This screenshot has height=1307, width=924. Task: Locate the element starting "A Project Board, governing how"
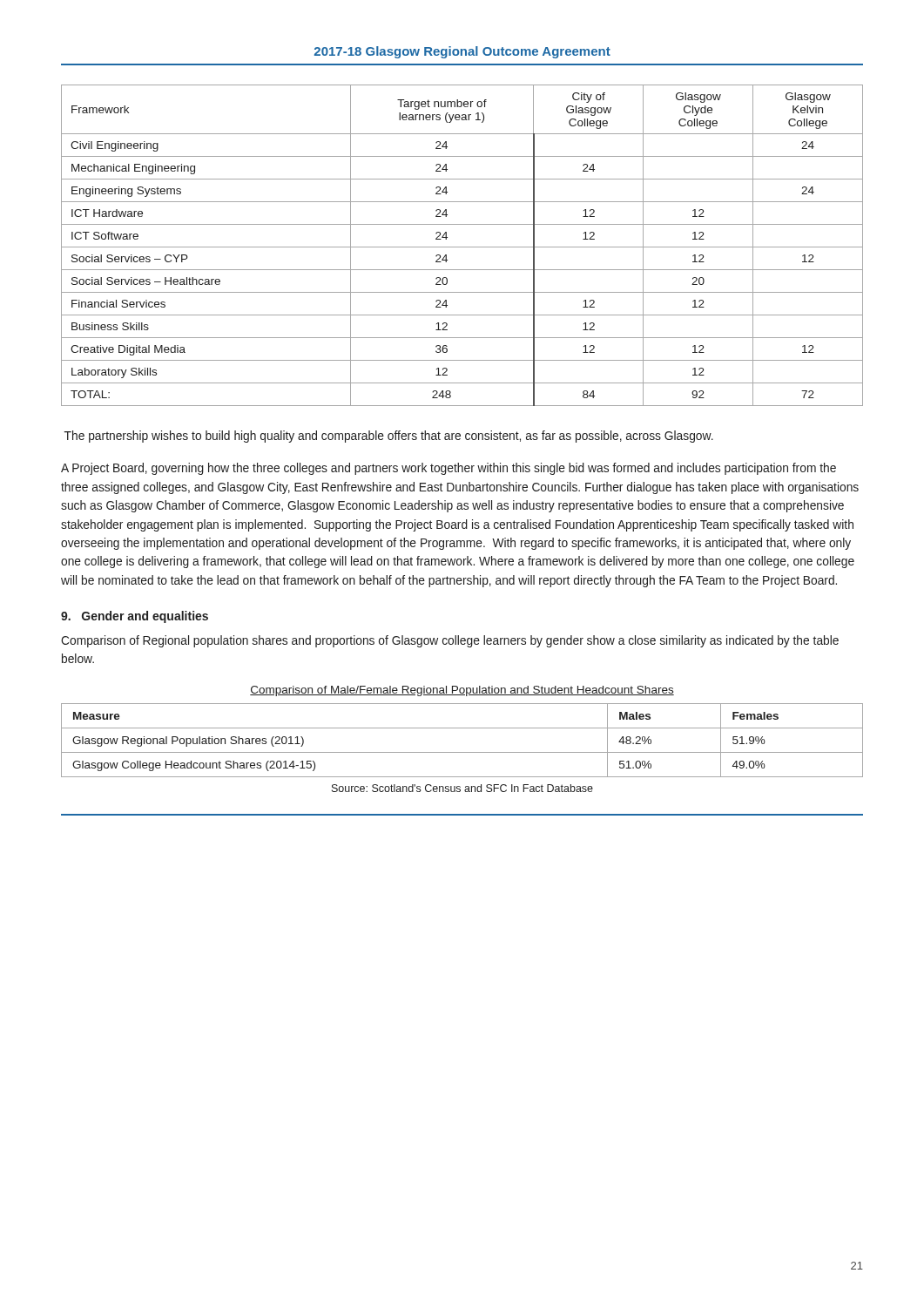(x=460, y=525)
